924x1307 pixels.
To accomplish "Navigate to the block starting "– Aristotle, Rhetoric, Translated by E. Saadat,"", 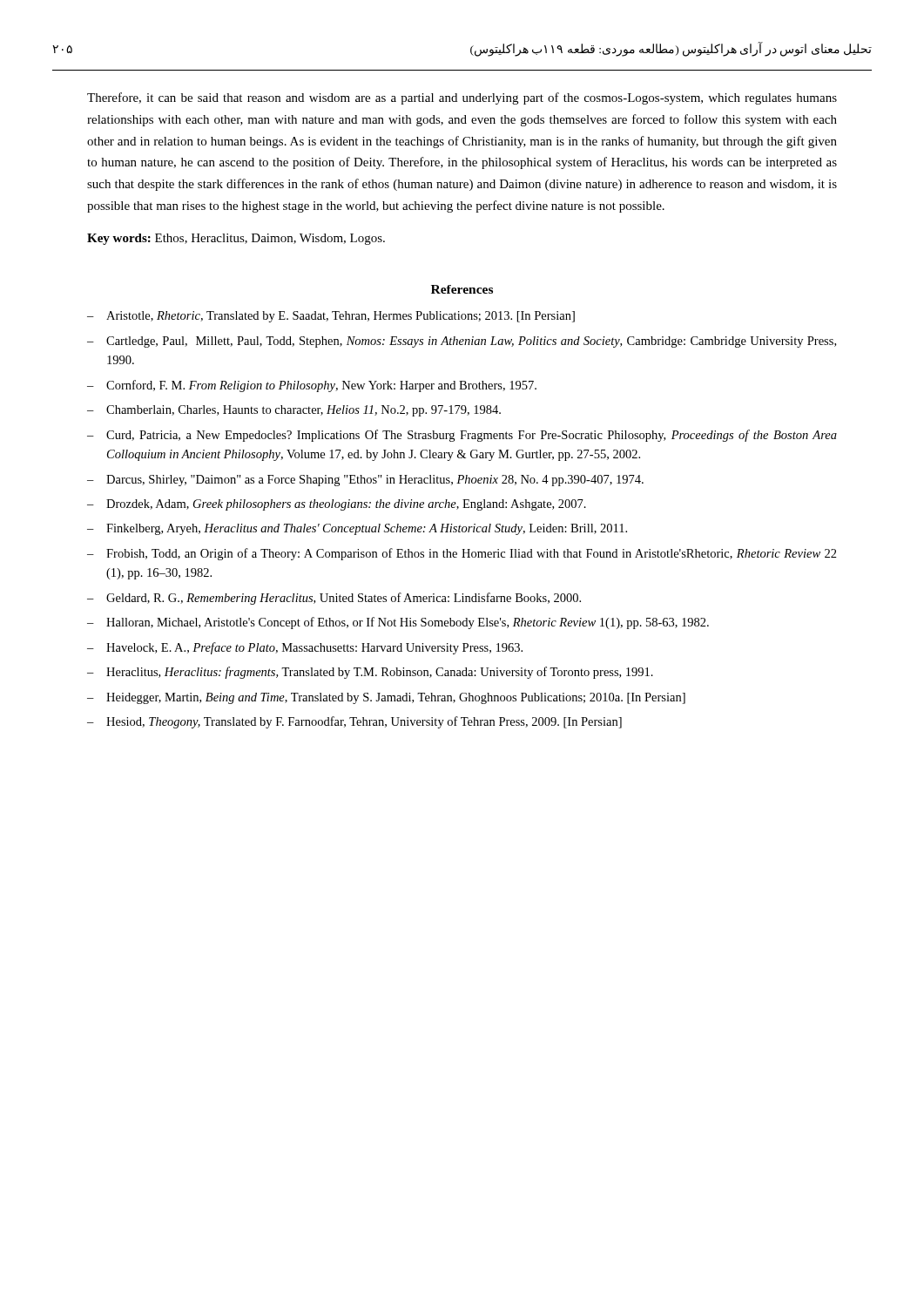I will 462,316.
